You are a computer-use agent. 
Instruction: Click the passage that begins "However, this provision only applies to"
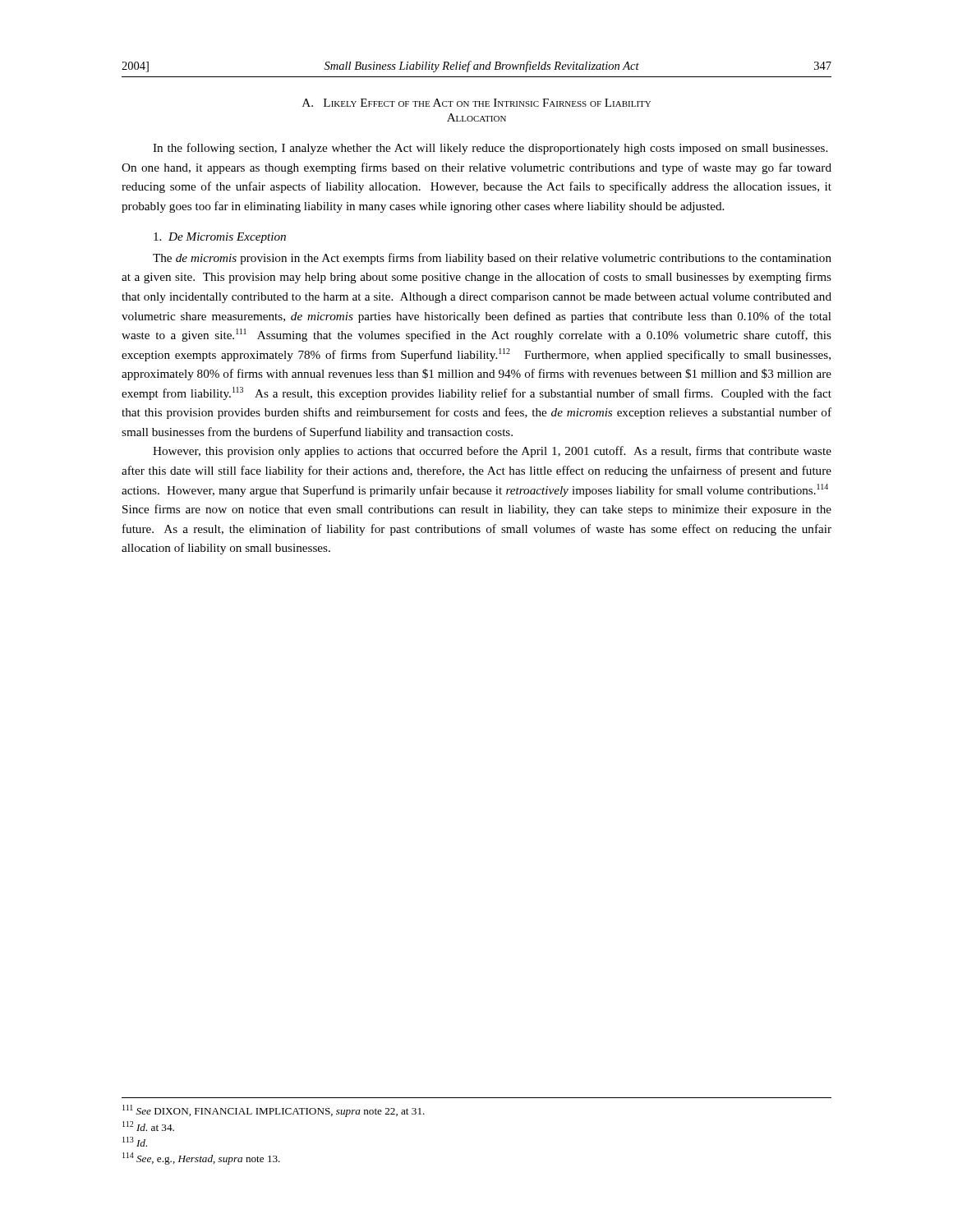tap(476, 499)
